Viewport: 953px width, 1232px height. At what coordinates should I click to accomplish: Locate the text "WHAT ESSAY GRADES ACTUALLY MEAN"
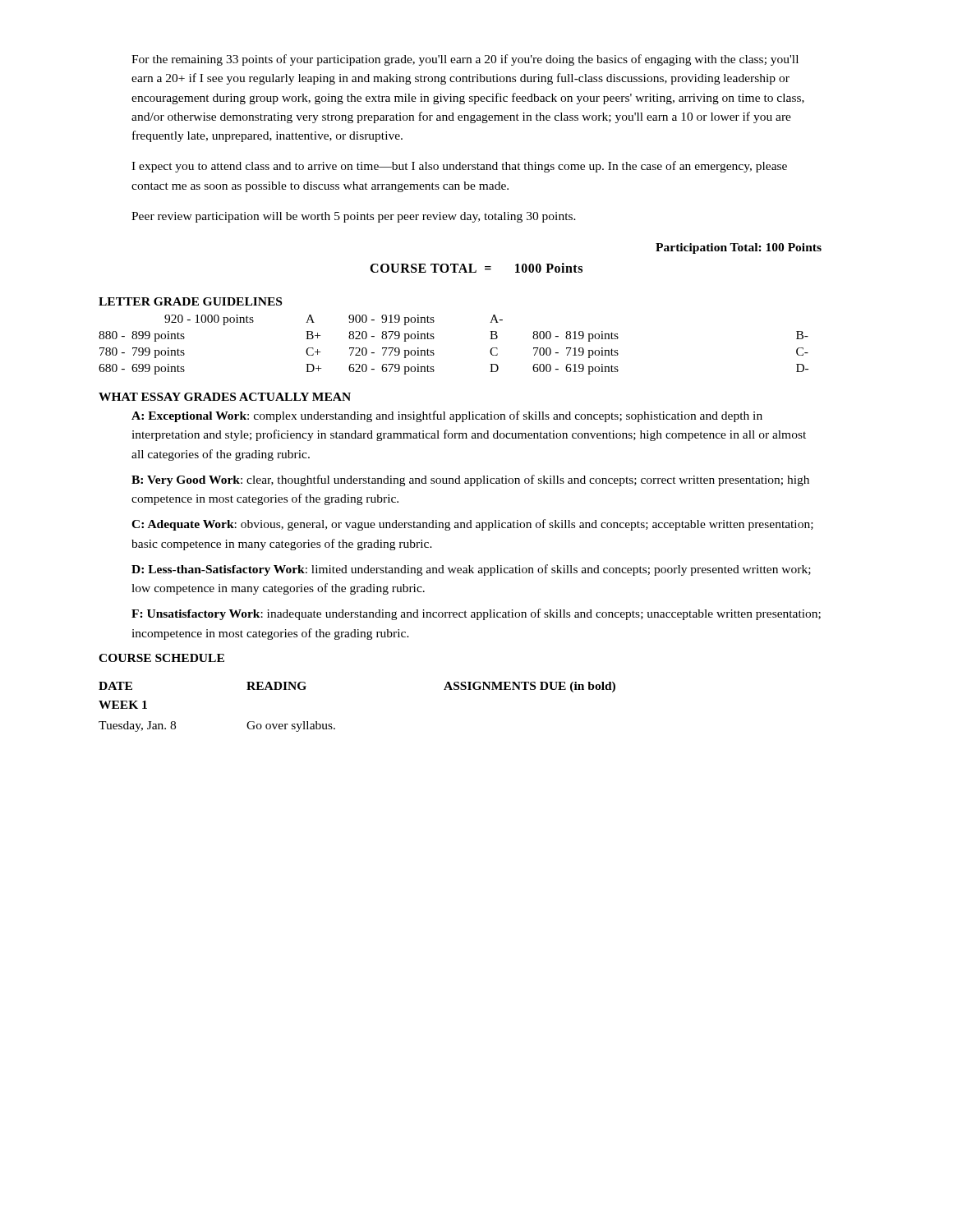tap(225, 396)
